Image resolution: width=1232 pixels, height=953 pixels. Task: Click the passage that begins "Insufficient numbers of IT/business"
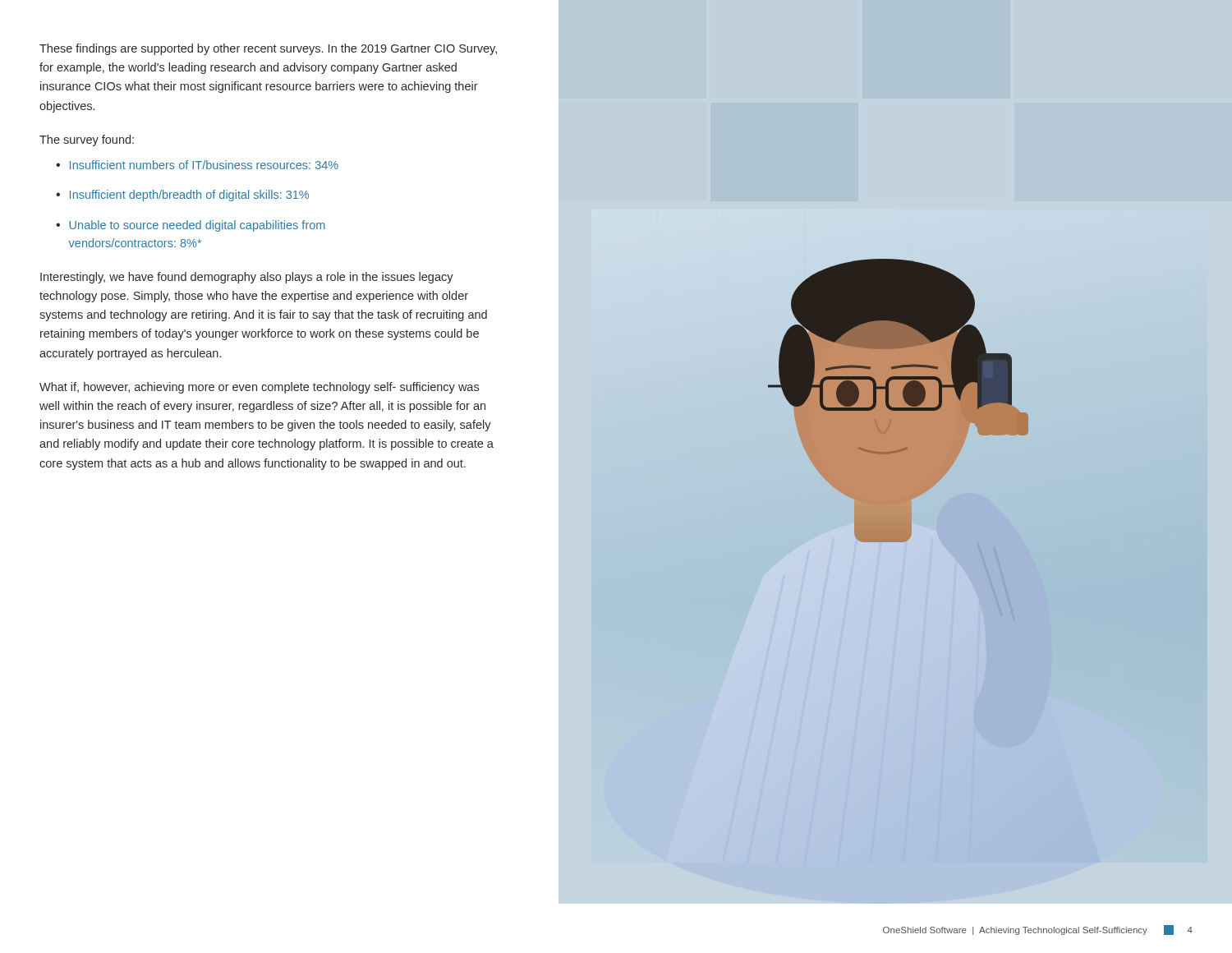click(x=204, y=165)
